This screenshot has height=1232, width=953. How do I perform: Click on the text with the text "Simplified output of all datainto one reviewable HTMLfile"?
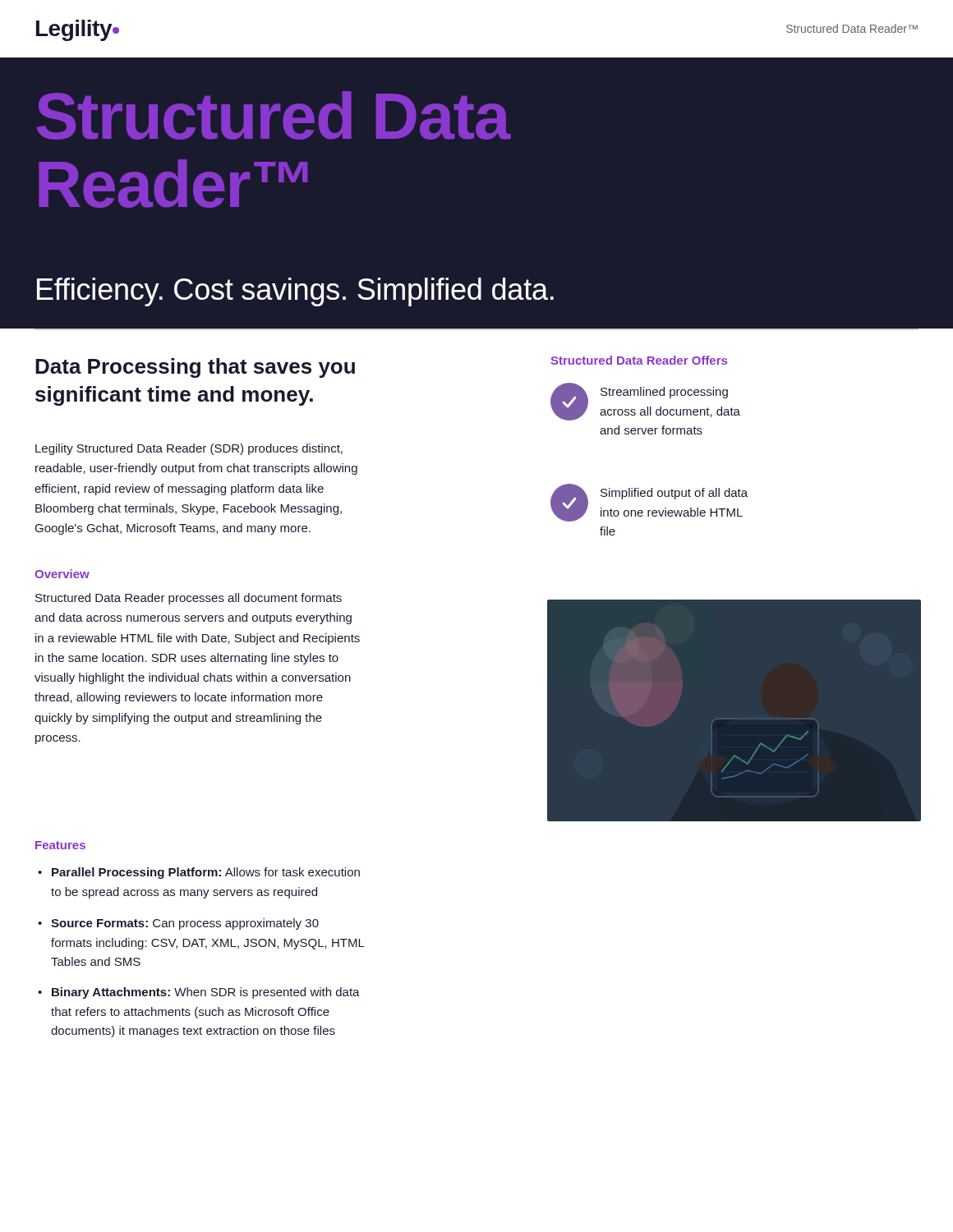[x=649, y=512]
